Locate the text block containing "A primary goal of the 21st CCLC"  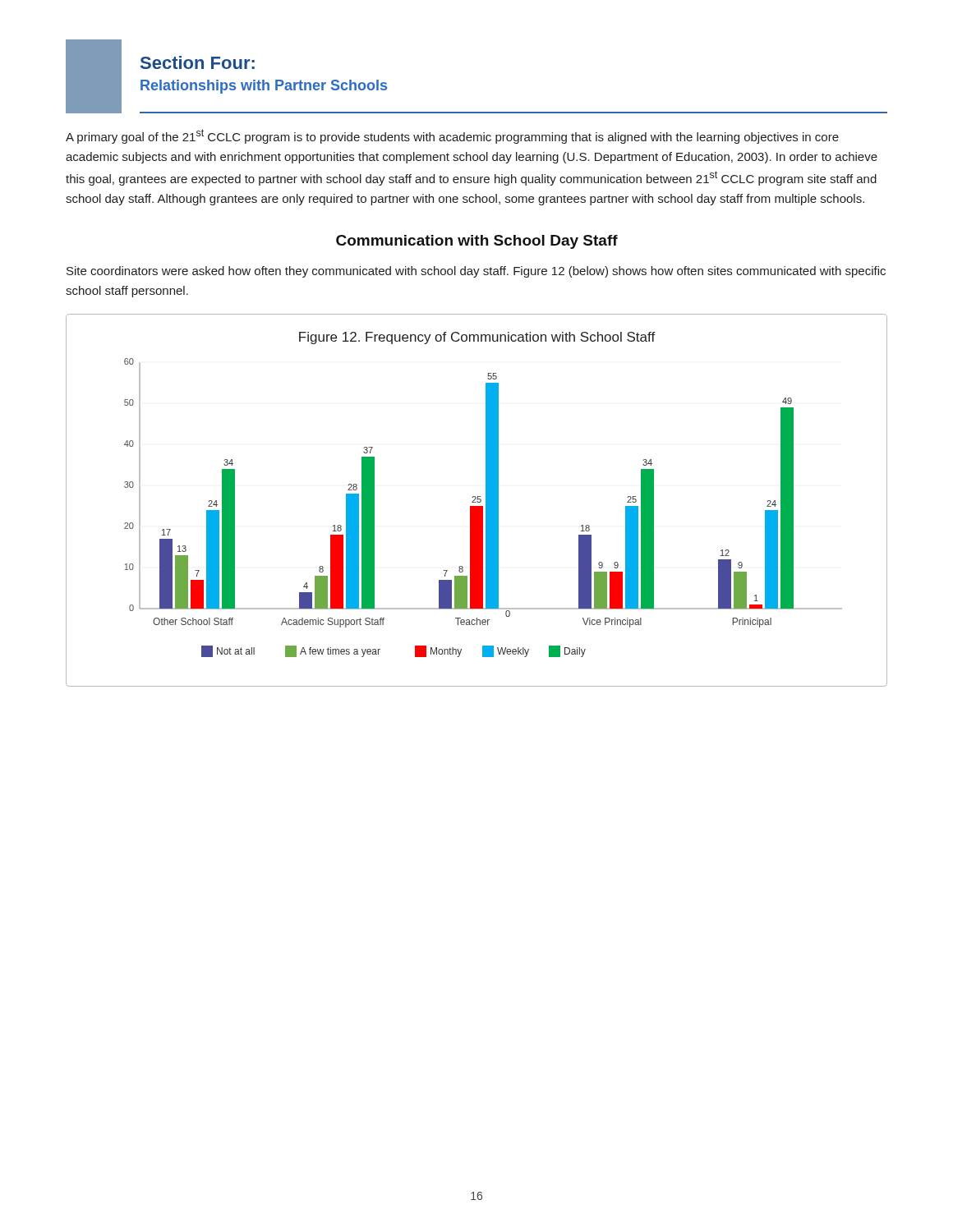472,166
